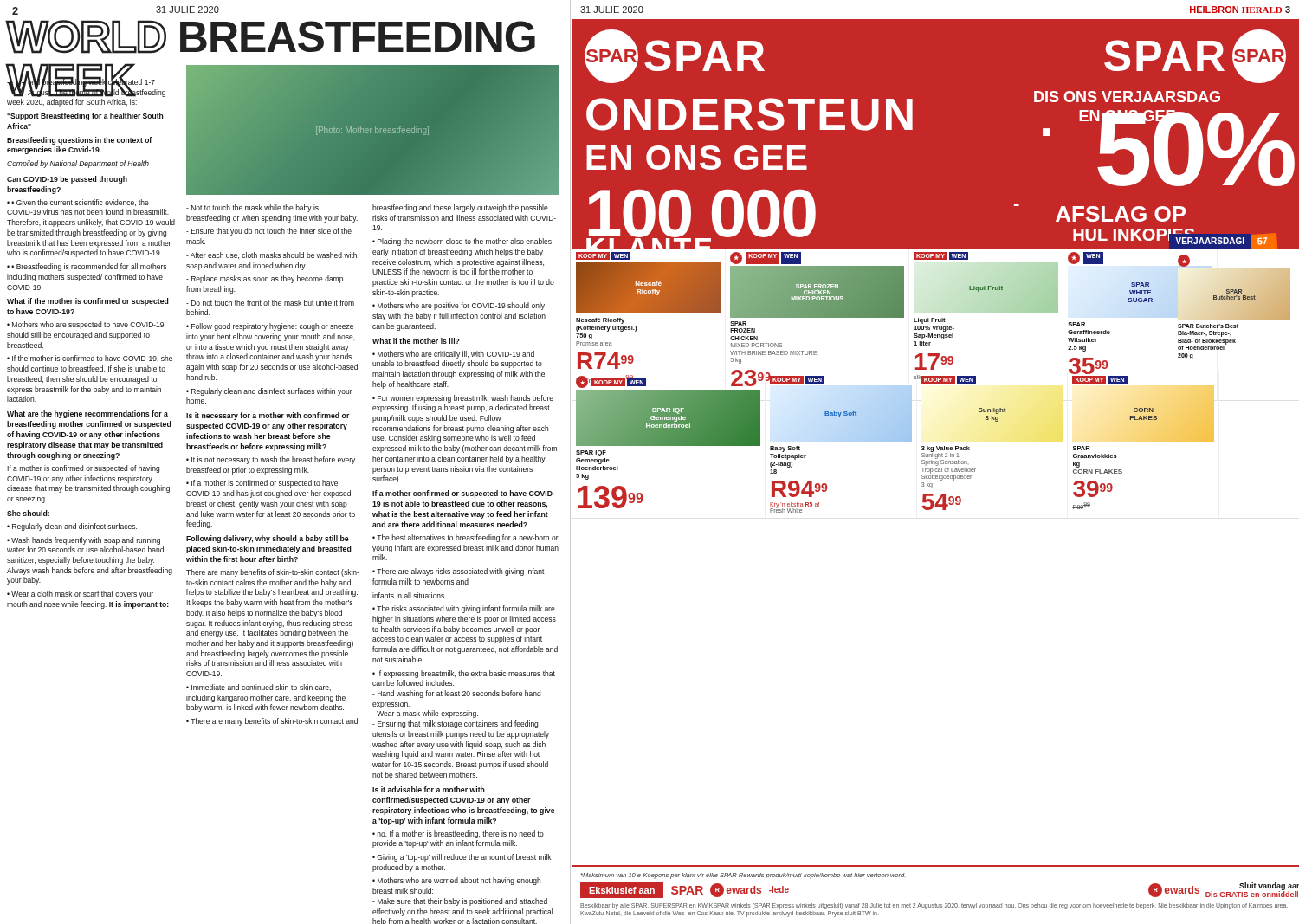
Task: Locate the block of text that opens with "Not to touch the mask"
Action: 273,261
